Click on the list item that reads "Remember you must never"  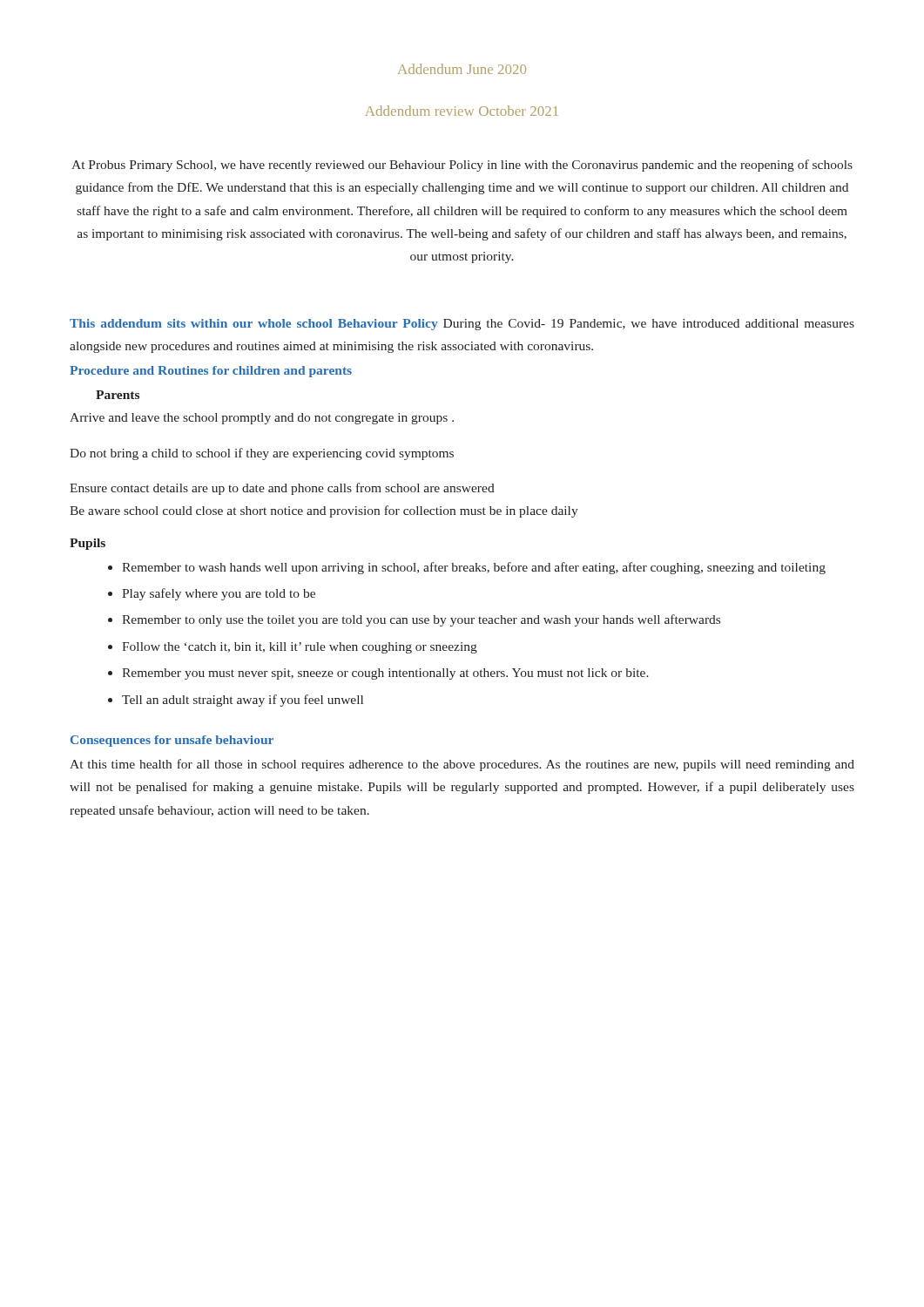coord(385,672)
